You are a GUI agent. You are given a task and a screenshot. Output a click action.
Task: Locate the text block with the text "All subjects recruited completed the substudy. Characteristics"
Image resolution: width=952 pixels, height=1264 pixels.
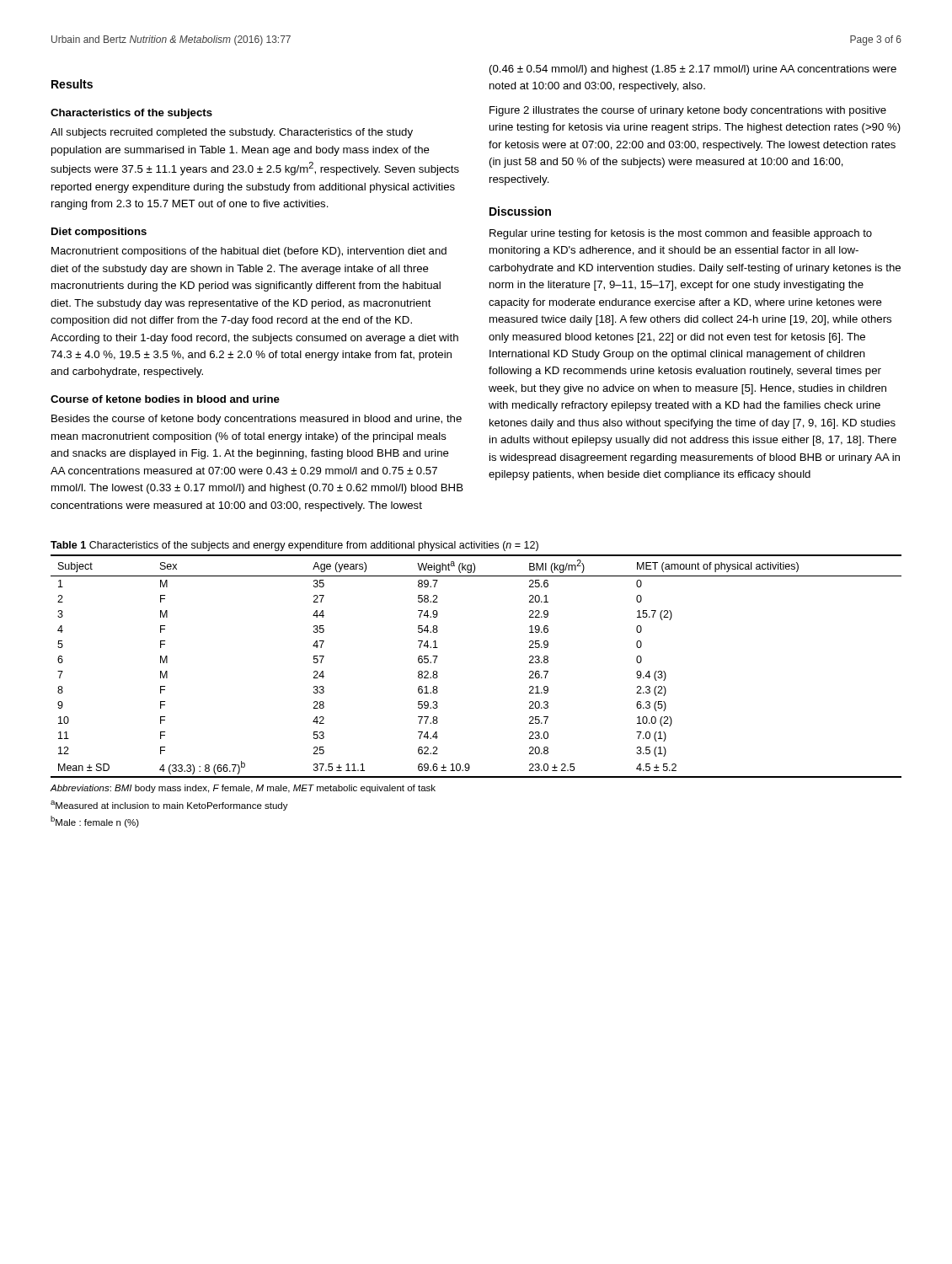click(257, 168)
